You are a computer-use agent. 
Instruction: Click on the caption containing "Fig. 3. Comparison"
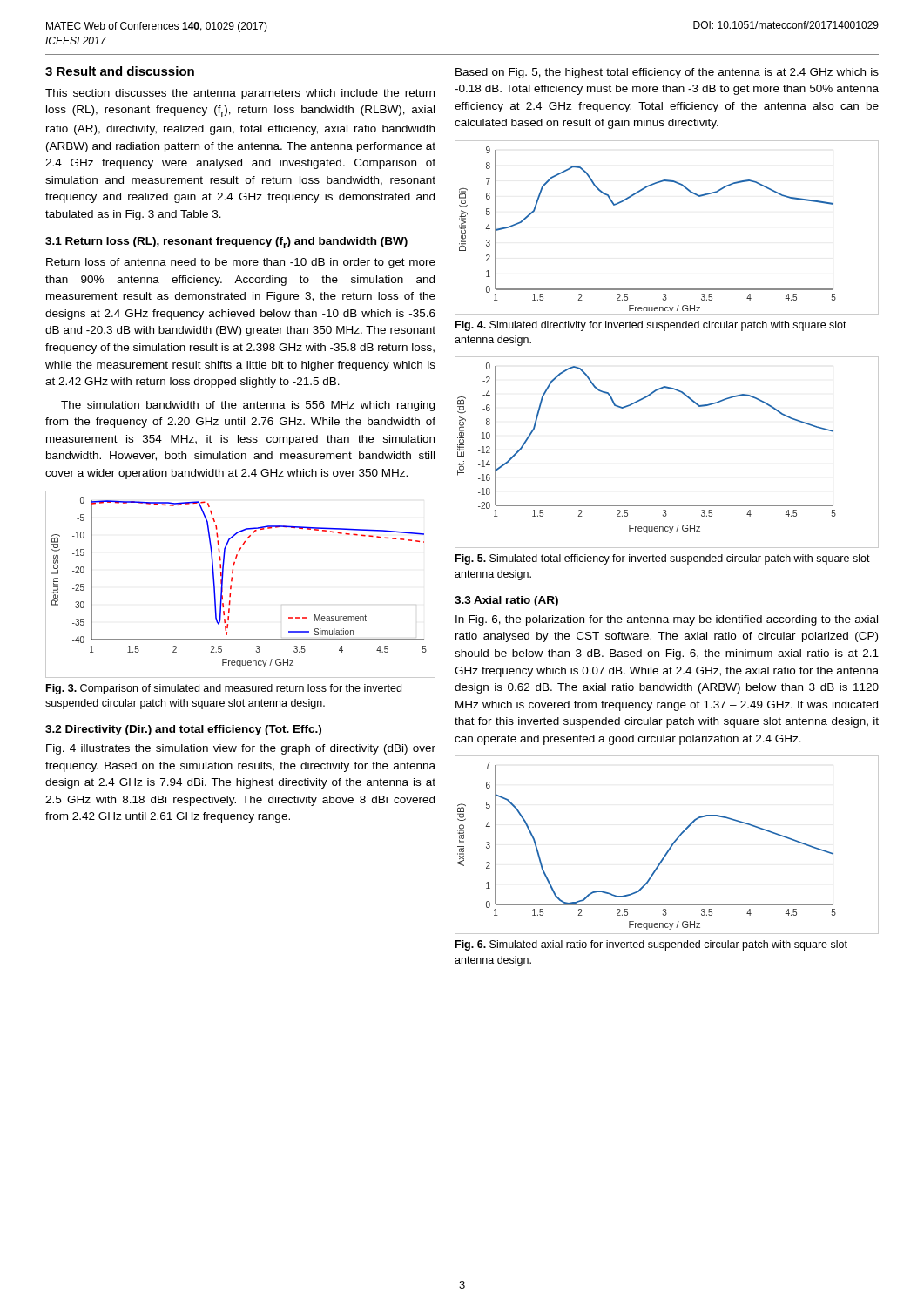(x=224, y=695)
